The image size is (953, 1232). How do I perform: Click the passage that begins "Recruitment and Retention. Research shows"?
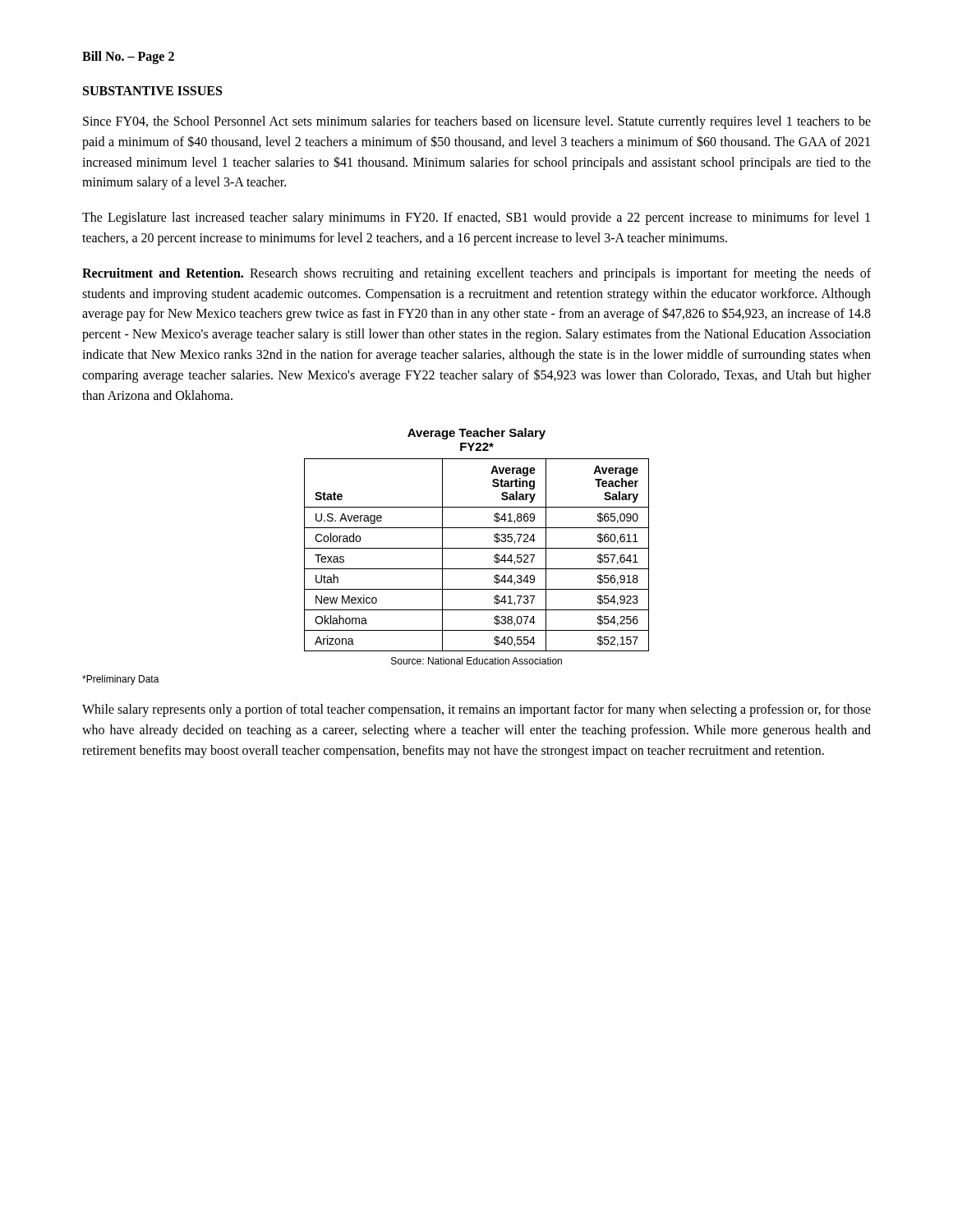coord(476,334)
